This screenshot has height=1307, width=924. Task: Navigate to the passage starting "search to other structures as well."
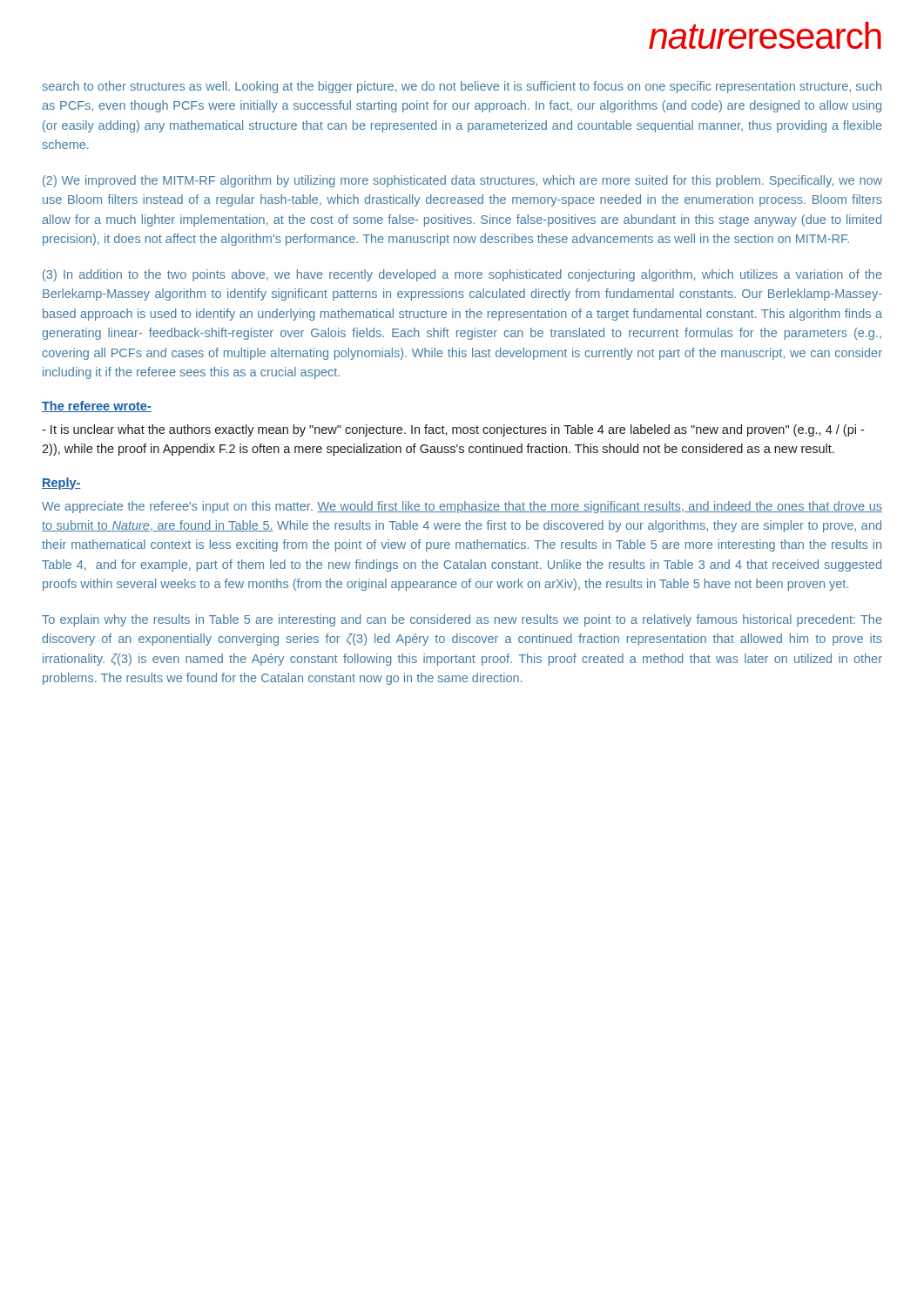pos(462,116)
